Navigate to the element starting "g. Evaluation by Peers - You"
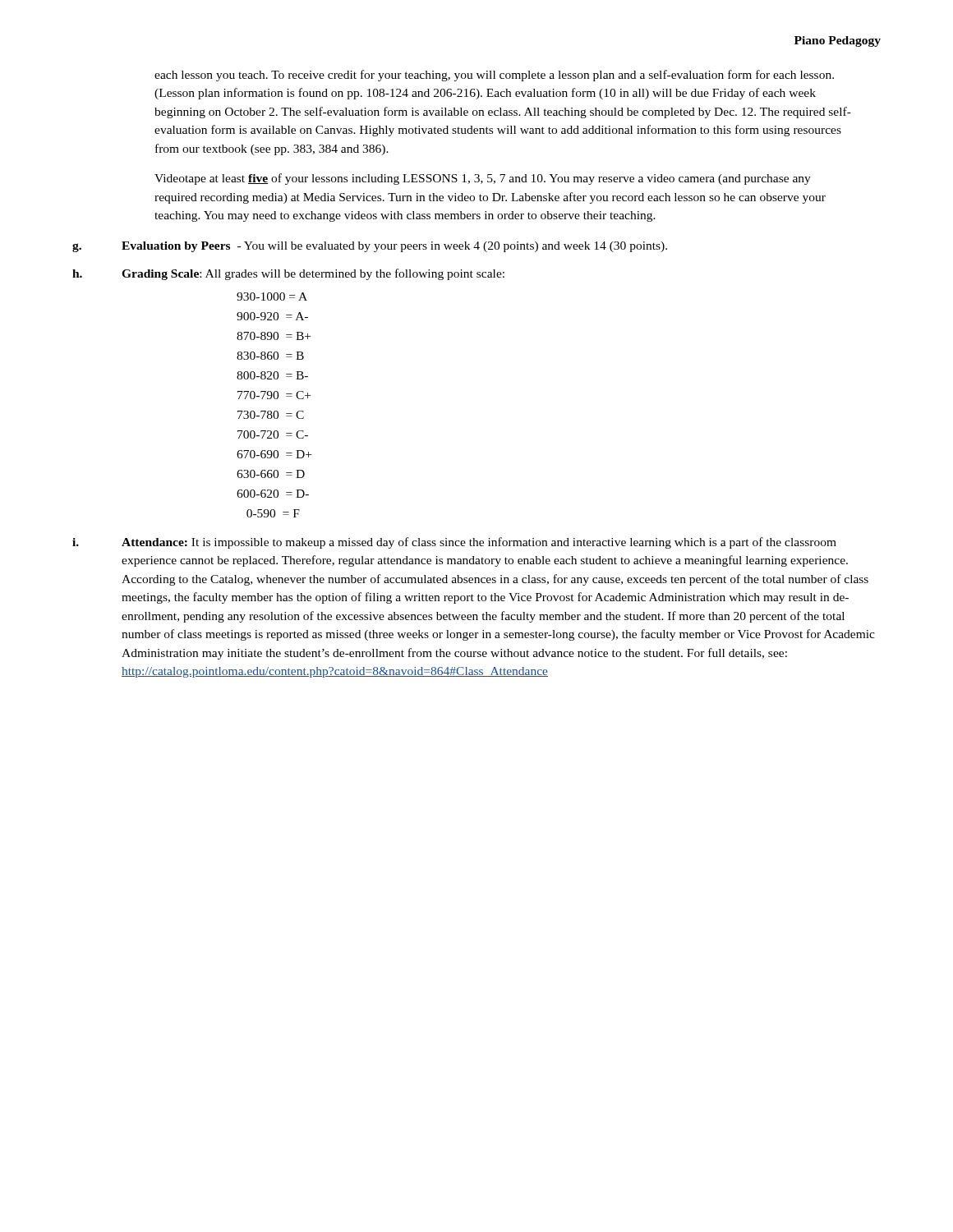The image size is (953, 1232). point(476,246)
